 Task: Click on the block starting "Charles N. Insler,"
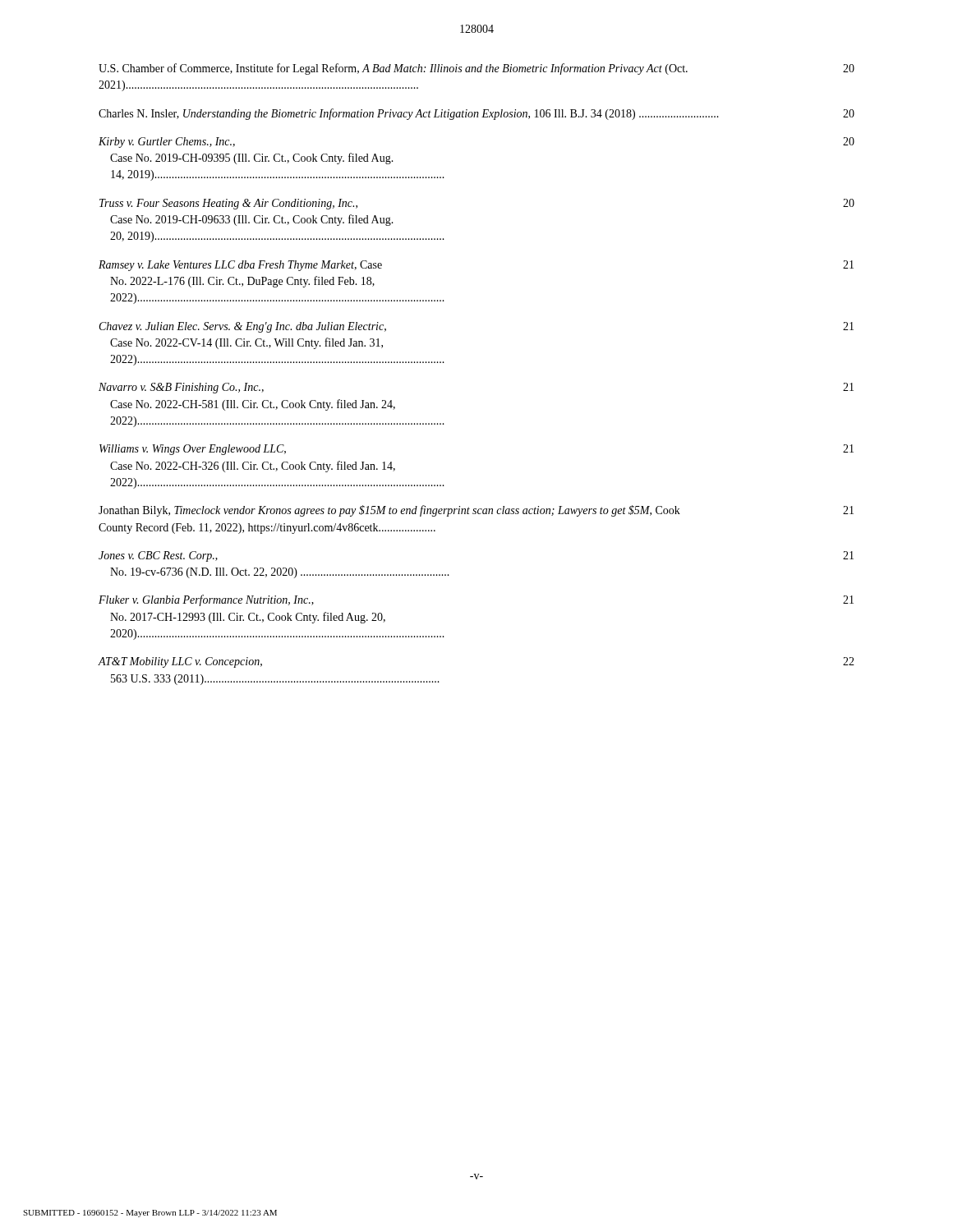[x=476, y=114]
